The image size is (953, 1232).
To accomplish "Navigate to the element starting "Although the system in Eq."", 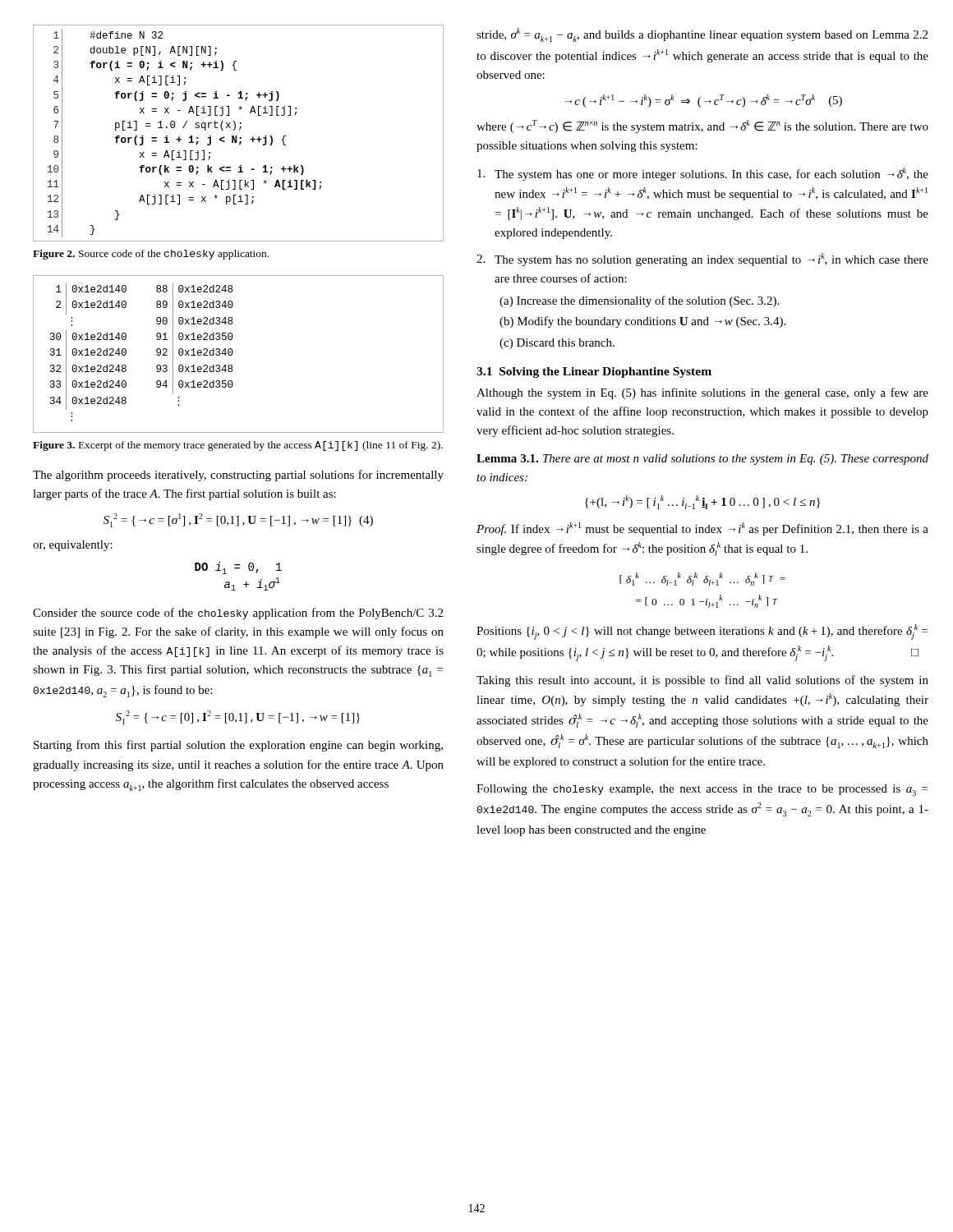I will [702, 411].
